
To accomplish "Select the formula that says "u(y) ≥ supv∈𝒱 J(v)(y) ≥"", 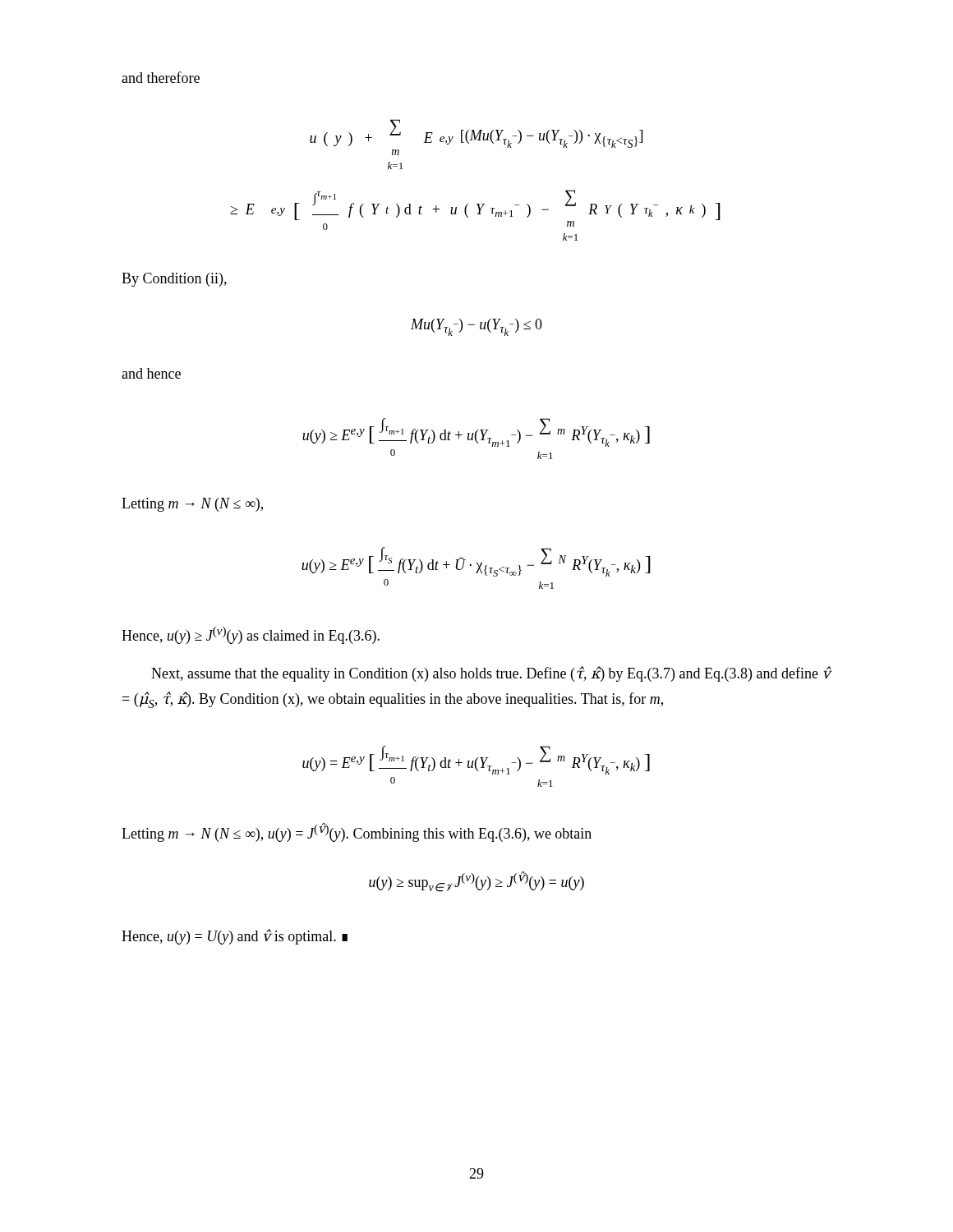I will (476, 882).
